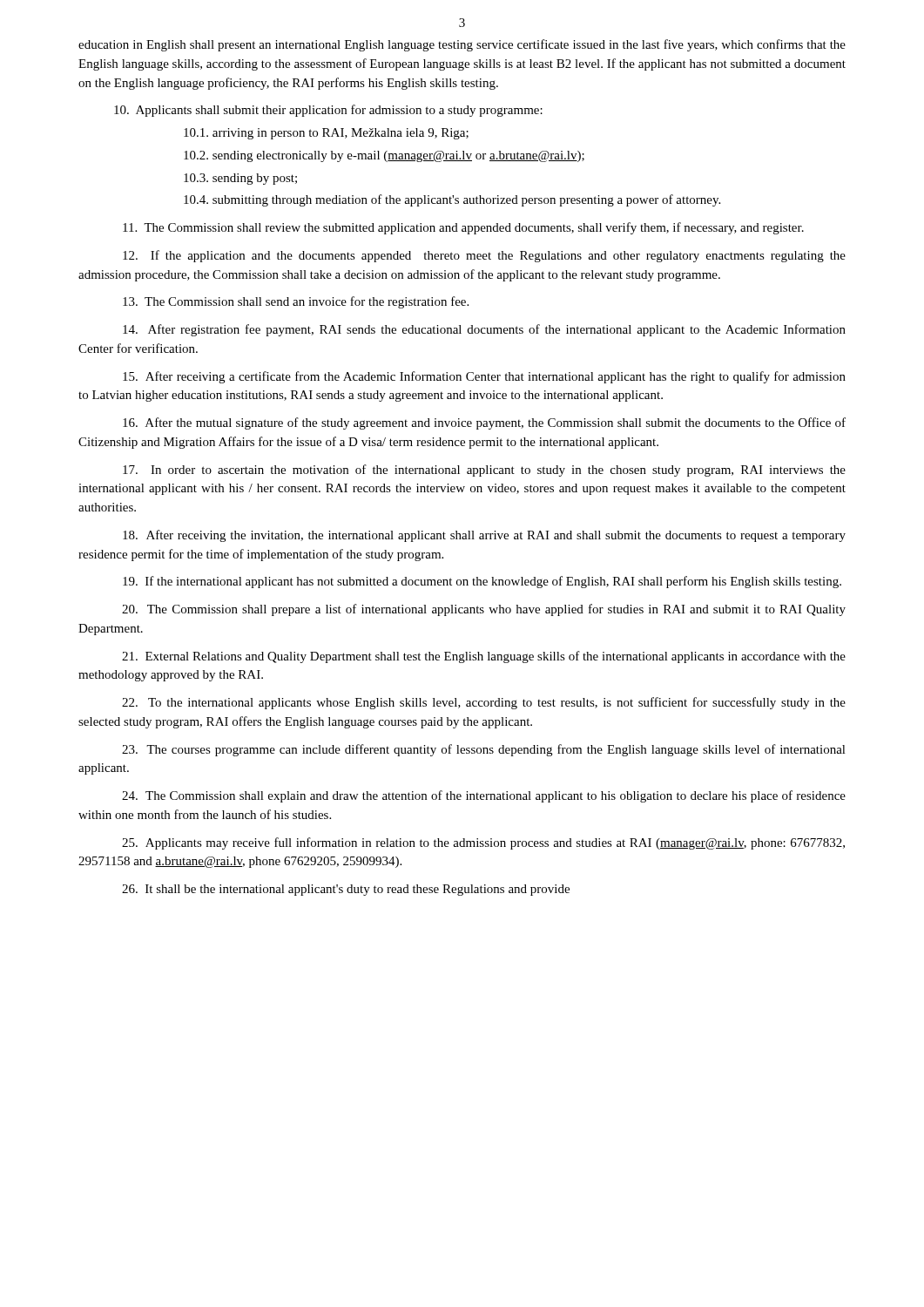Point to the block beginning "It shall be the international applicant's duty to"

346,889
